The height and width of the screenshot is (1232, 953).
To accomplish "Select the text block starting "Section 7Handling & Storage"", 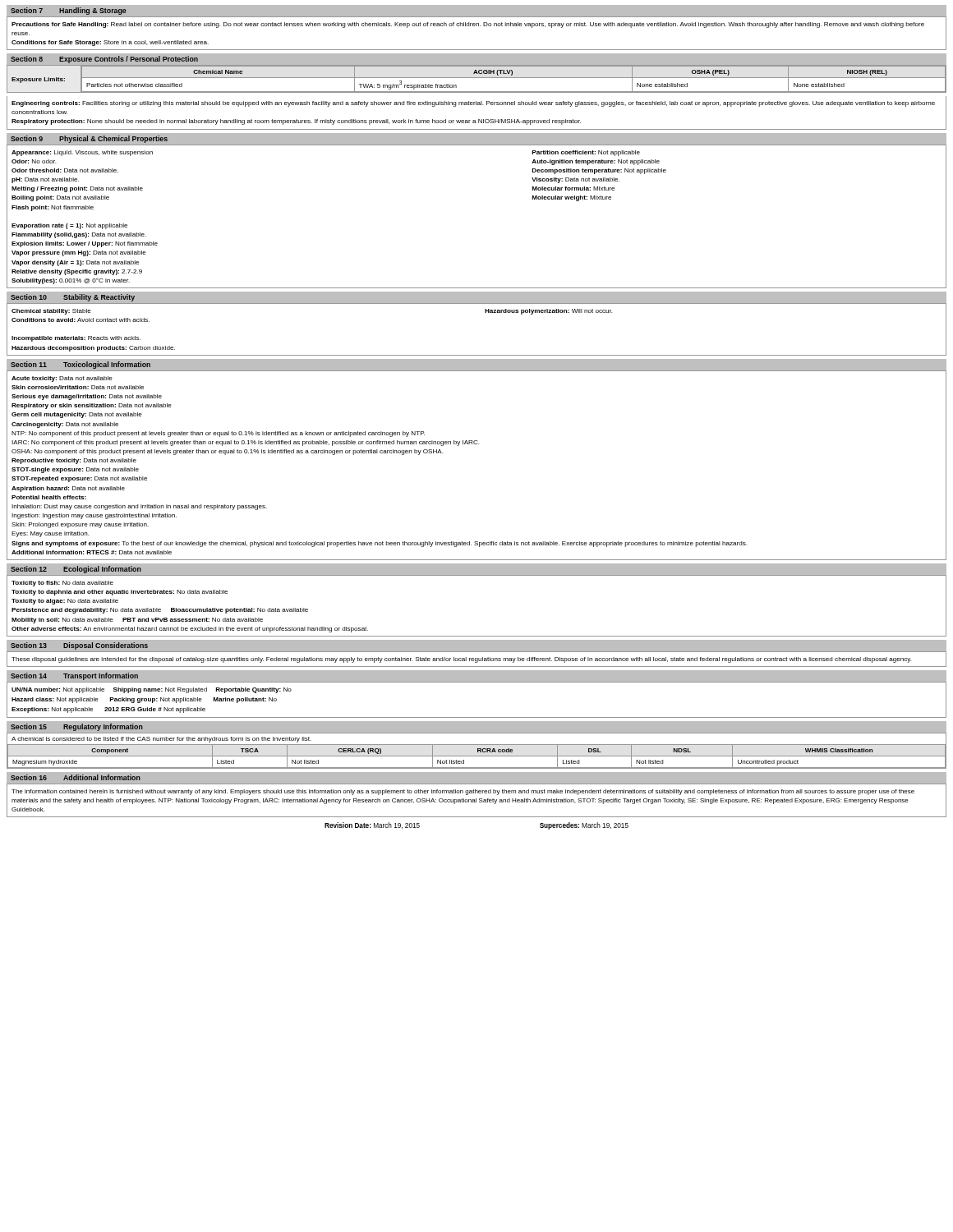I will point(476,11).
